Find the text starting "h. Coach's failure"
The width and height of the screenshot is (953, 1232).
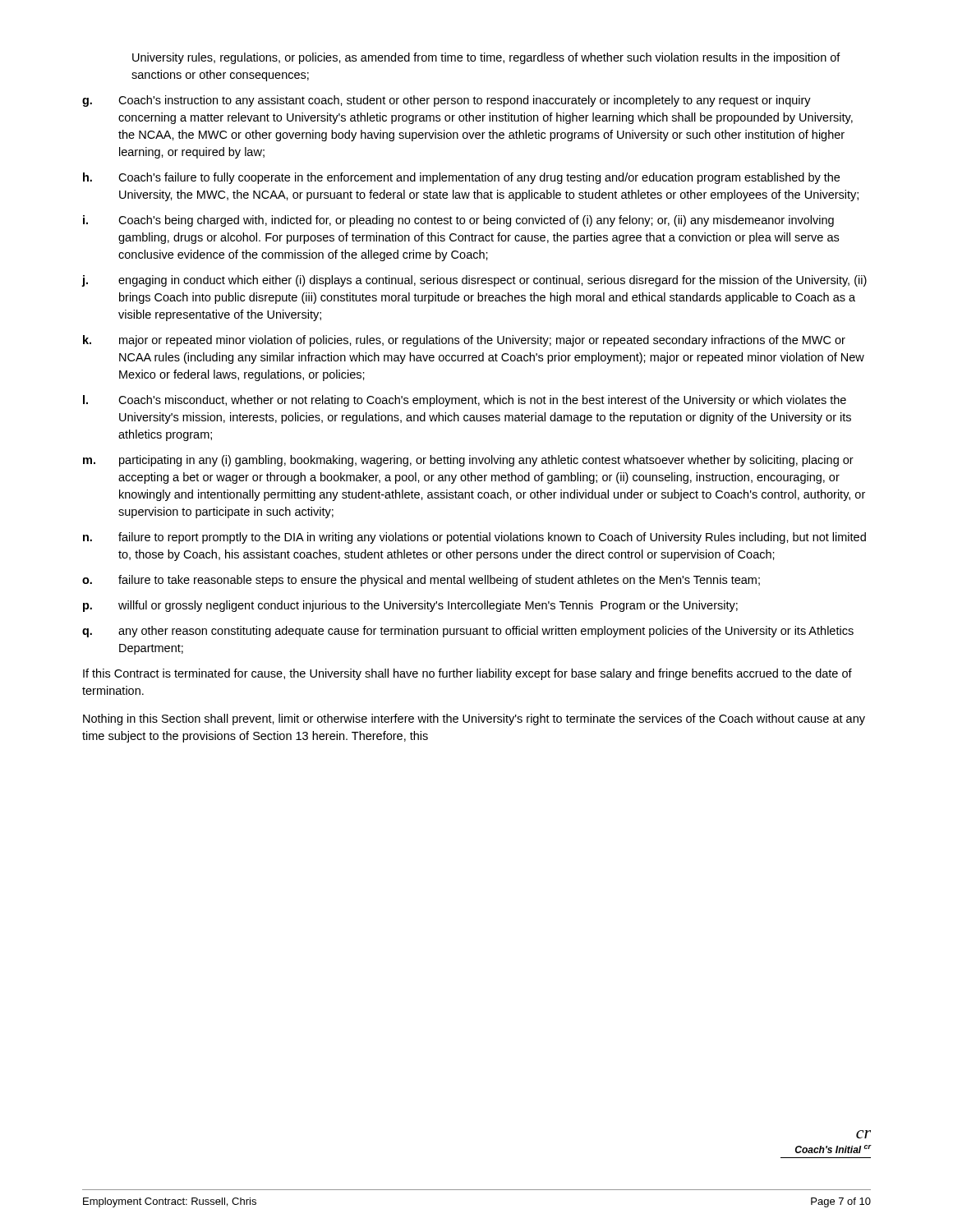click(x=476, y=187)
